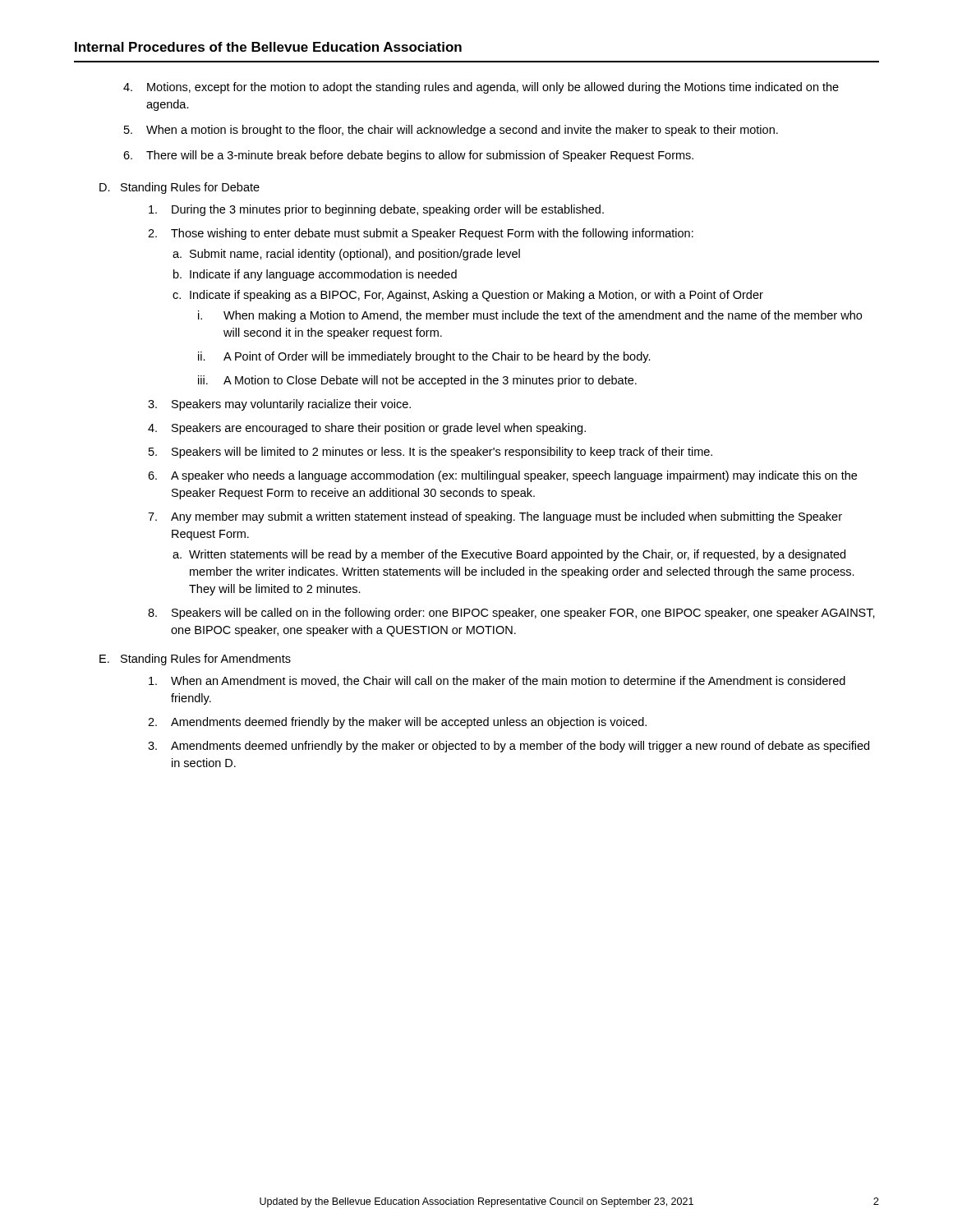
Task: Point to the block beginning "4. Speakers are encouraged to share"
Action: 367,428
